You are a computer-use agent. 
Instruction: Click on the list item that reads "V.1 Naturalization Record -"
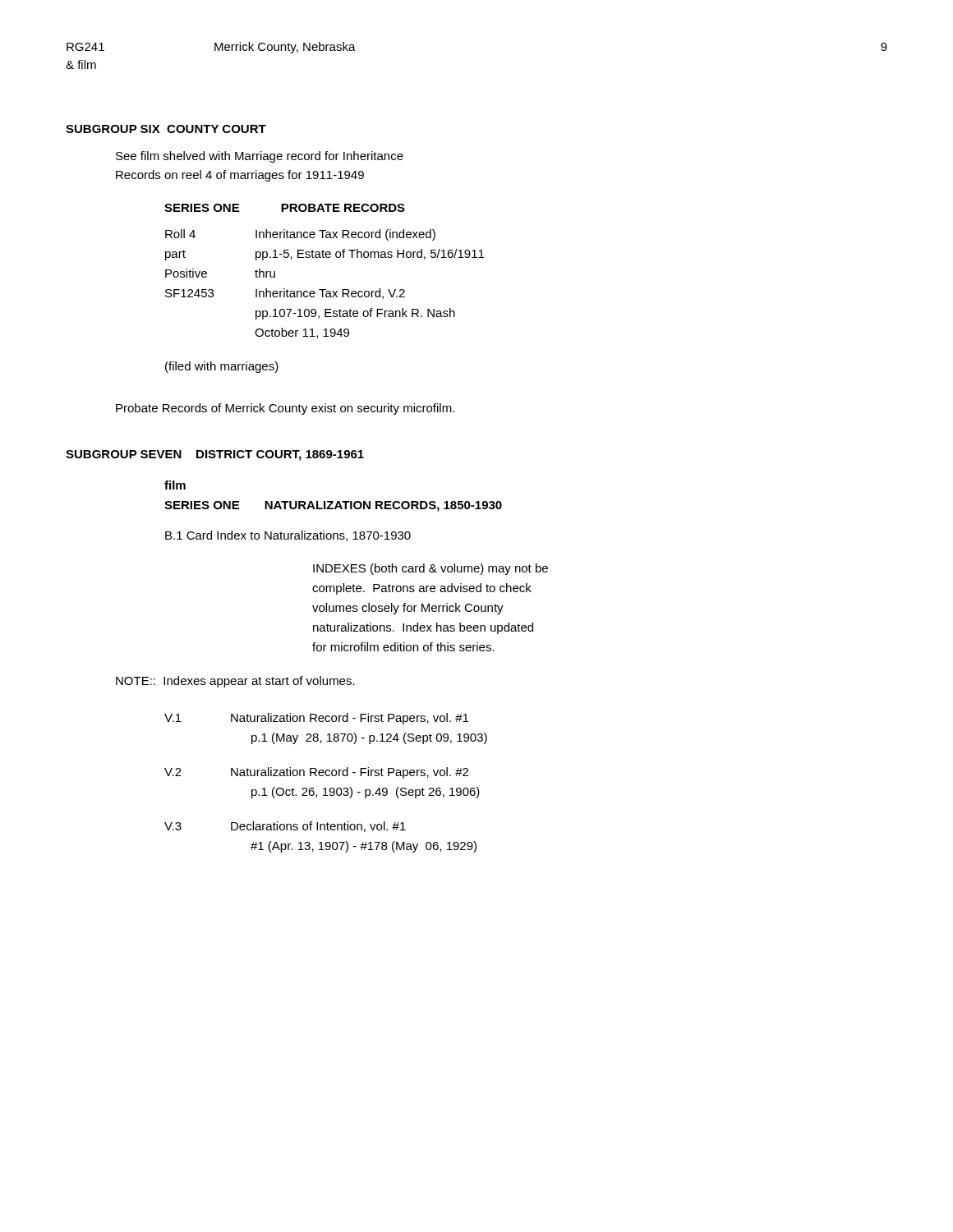point(316,719)
